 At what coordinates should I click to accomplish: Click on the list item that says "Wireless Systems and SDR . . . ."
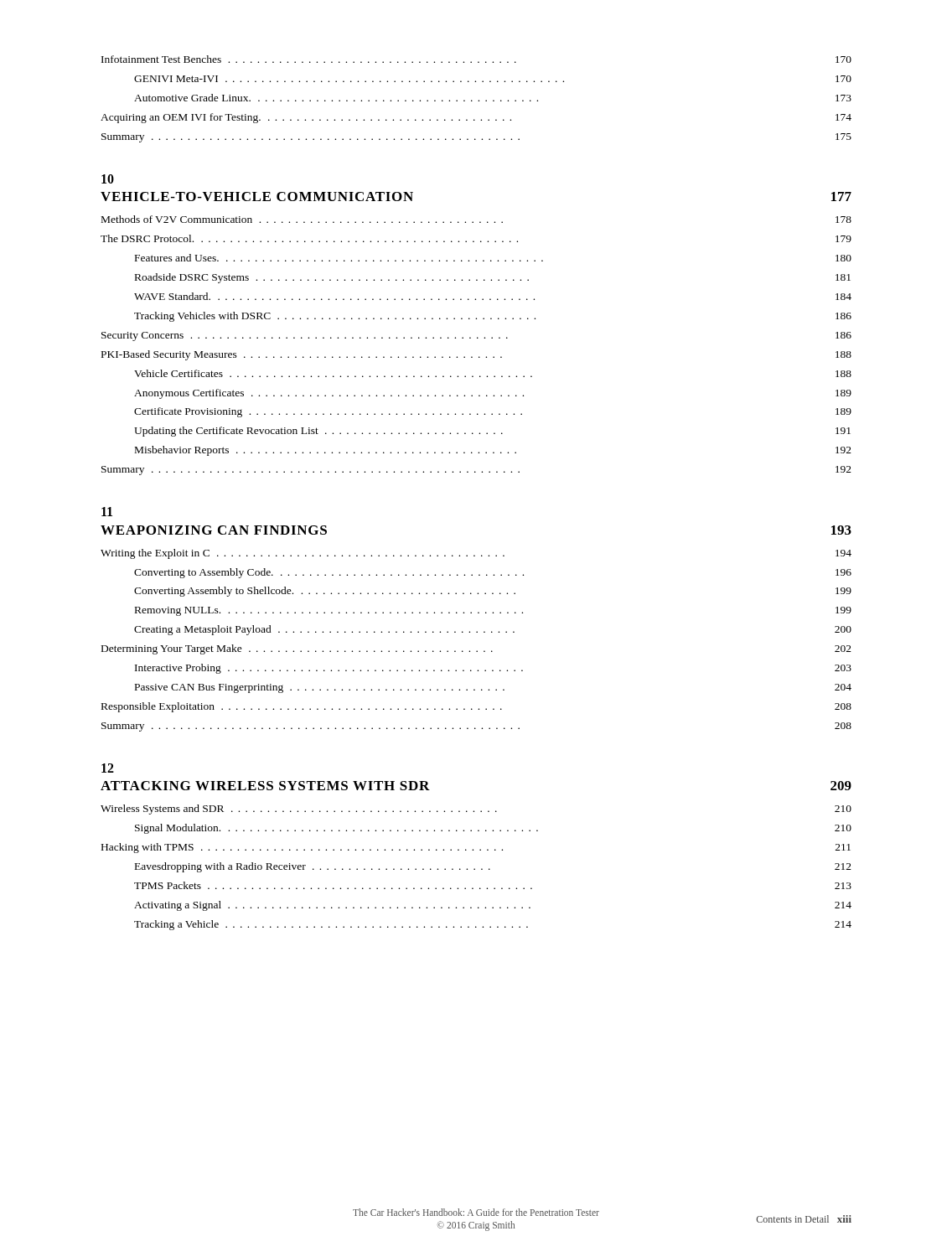(x=476, y=809)
